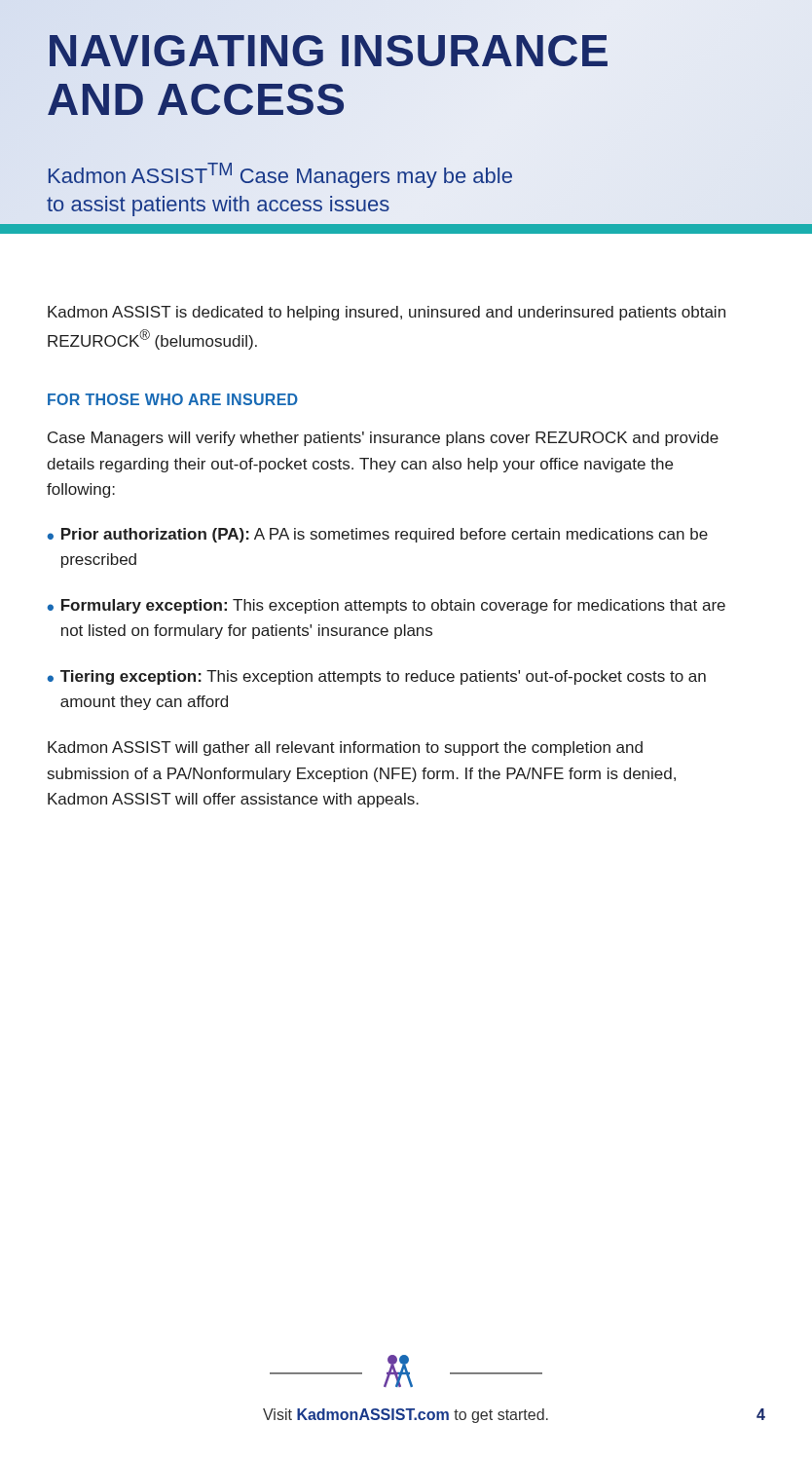812x1461 pixels.
Task: Find the text block starting "• Prior authorization (PA): A"
Action: pos(388,547)
